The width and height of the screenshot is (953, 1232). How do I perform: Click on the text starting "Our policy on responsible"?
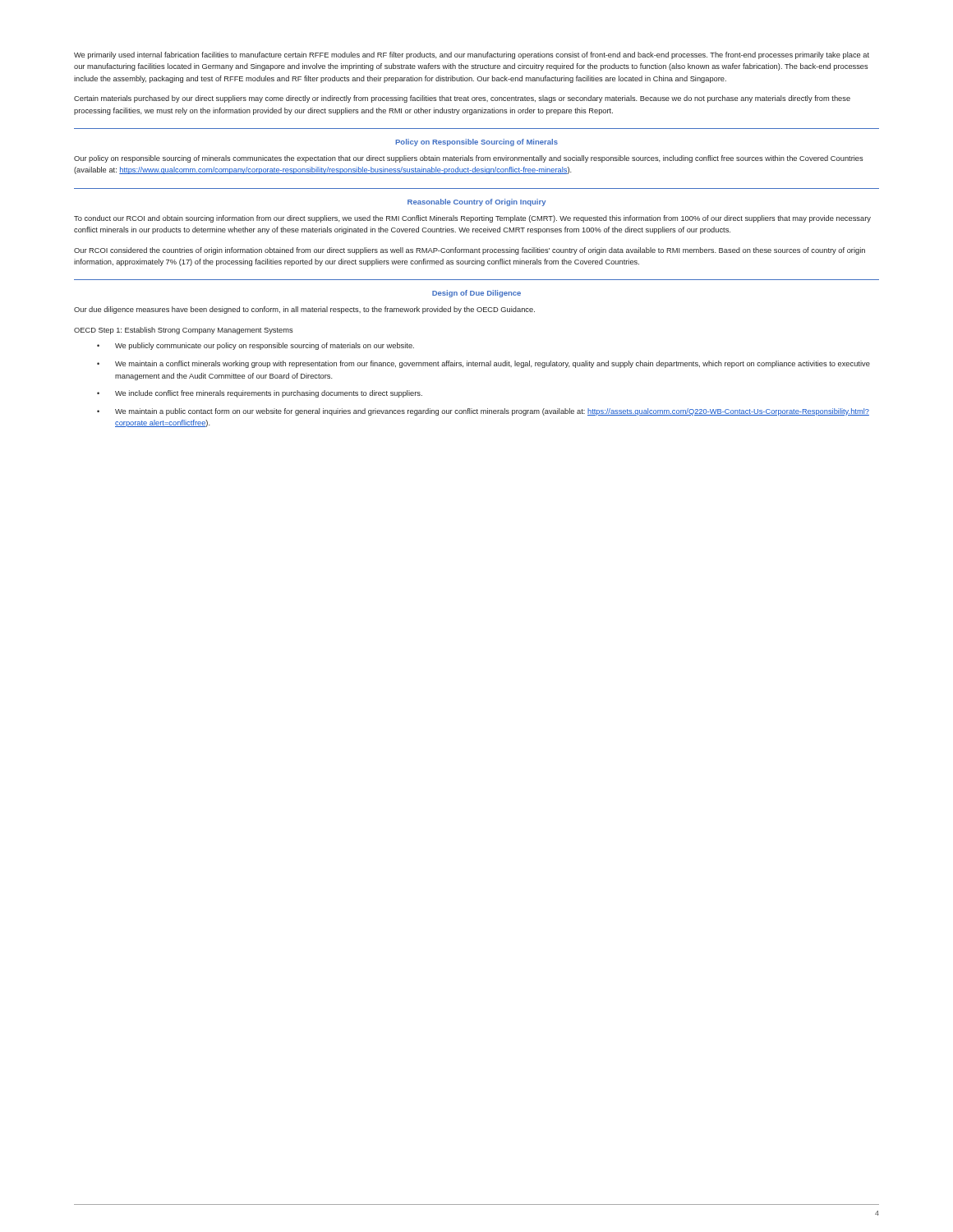click(469, 164)
